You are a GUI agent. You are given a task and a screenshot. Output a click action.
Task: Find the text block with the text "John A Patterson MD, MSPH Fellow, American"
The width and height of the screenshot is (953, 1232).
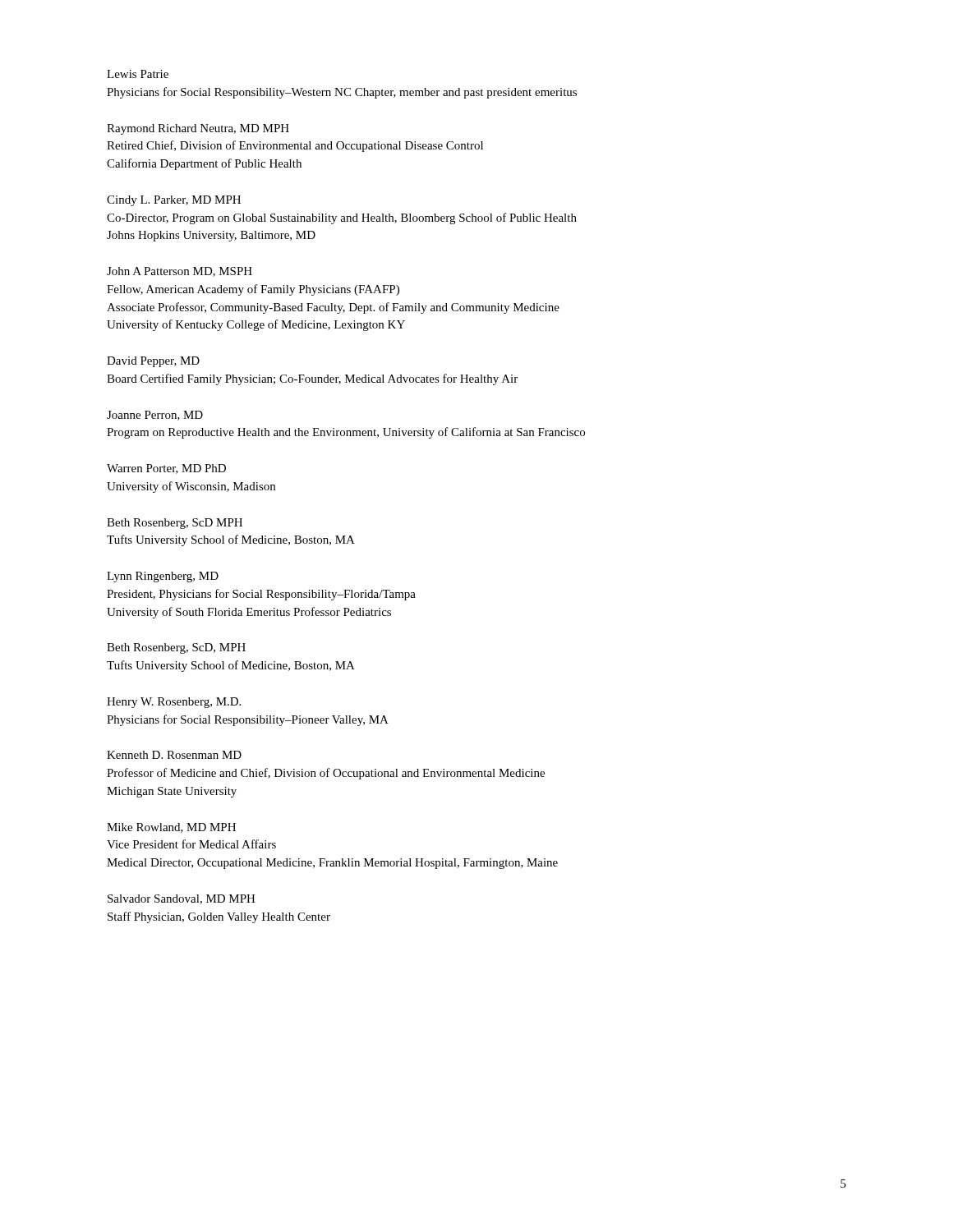[333, 298]
